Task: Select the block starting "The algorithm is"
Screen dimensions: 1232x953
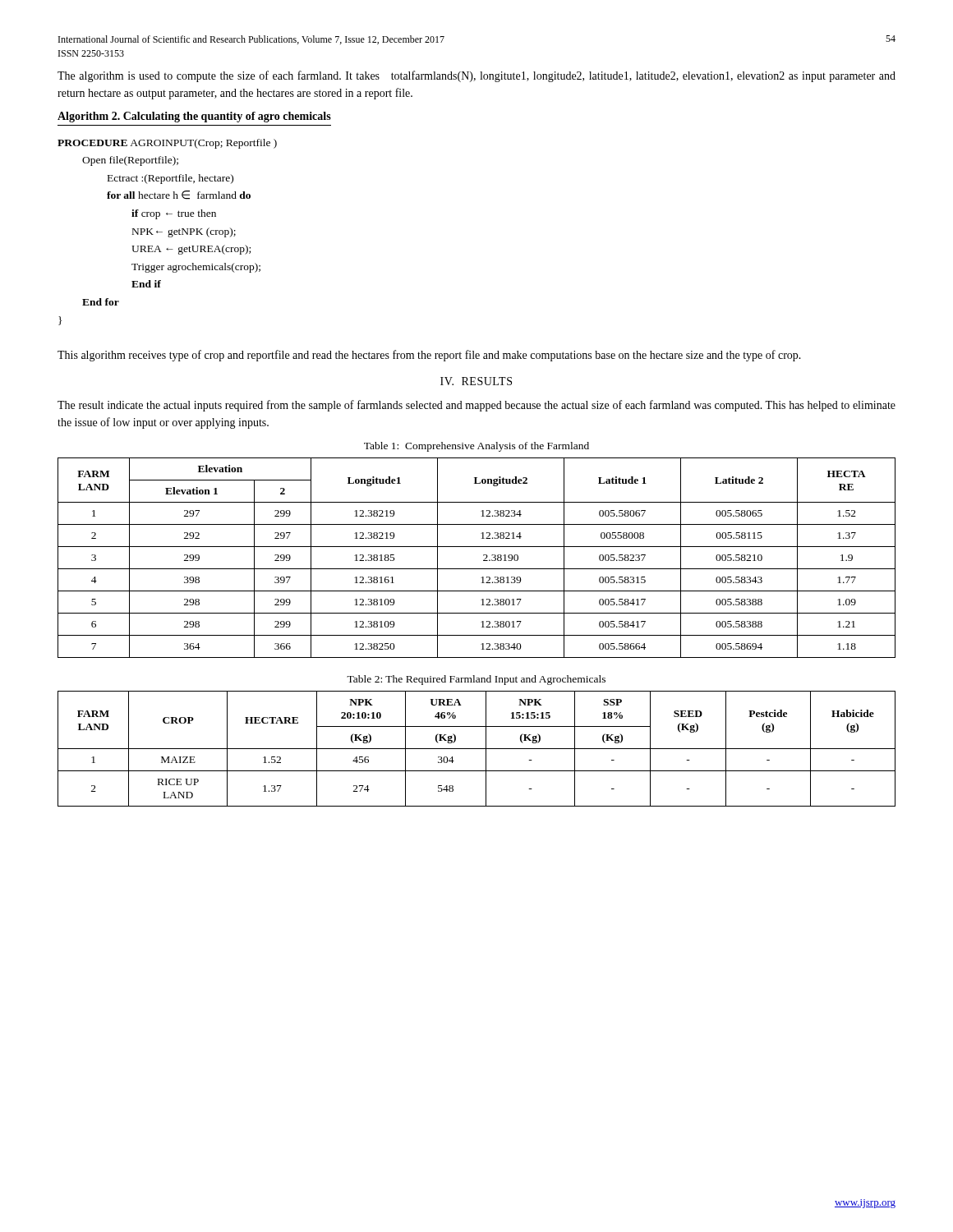Action: click(476, 84)
